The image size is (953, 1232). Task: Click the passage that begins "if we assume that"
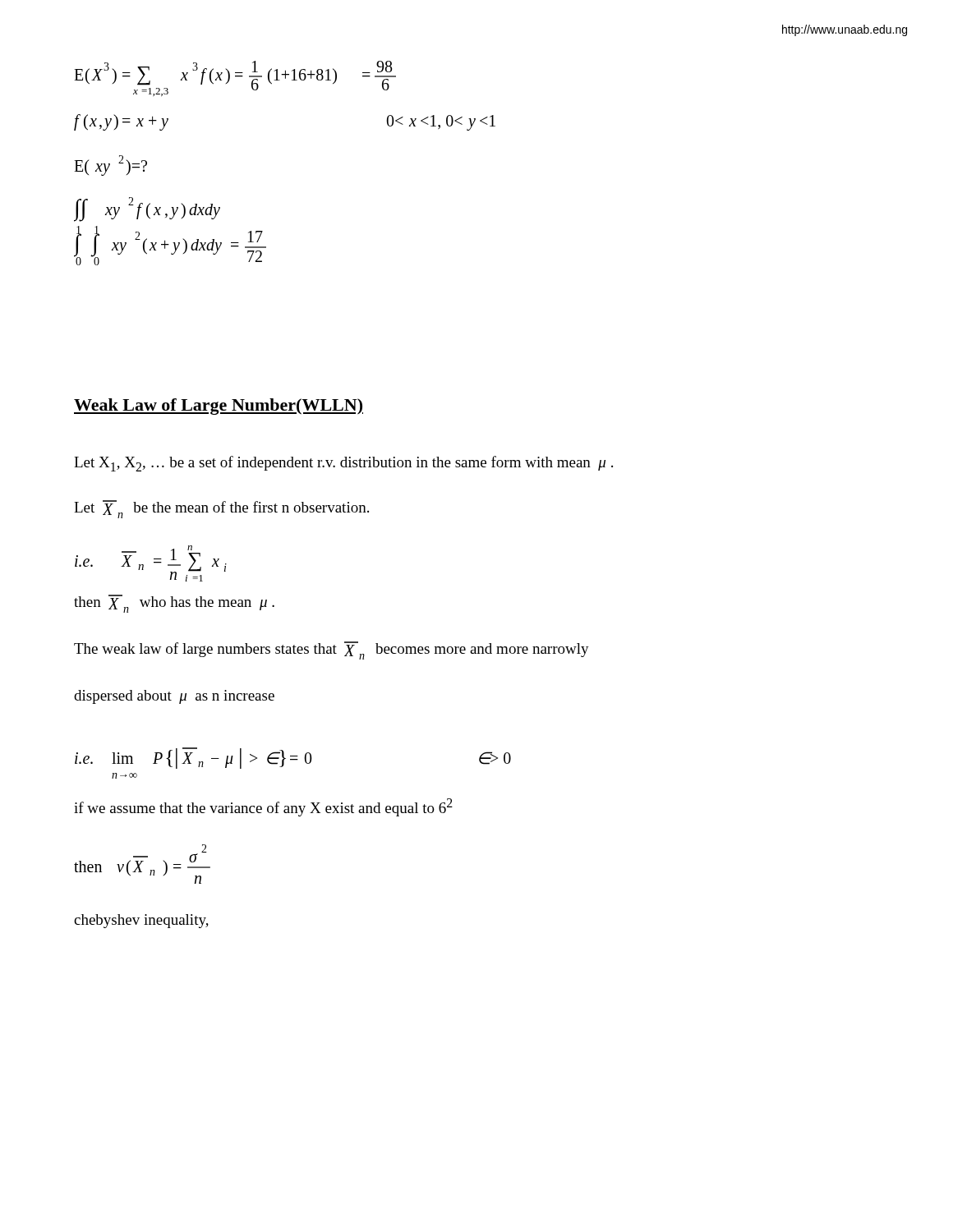click(263, 806)
